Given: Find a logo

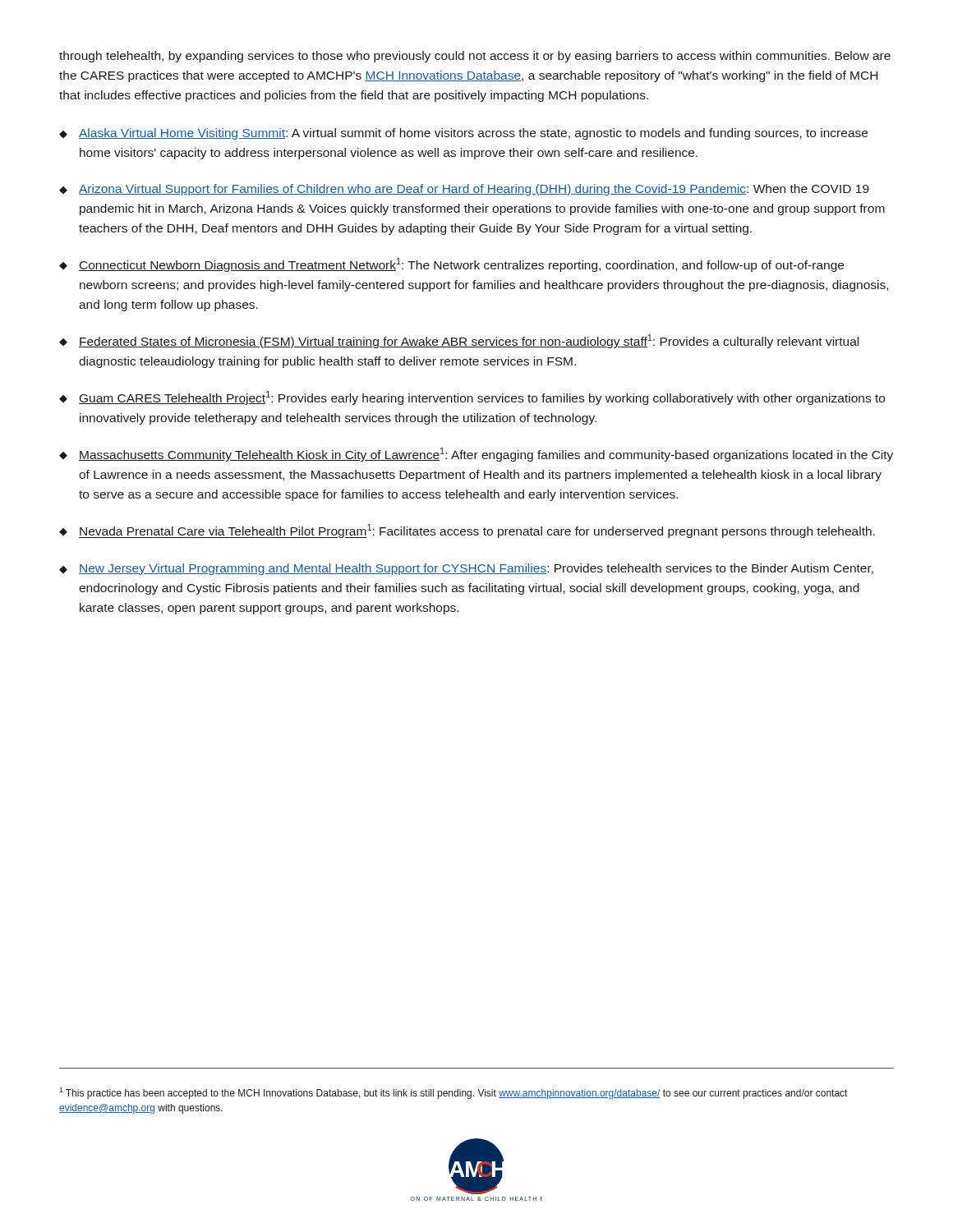Looking at the screenshot, I should (x=476, y=1172).
